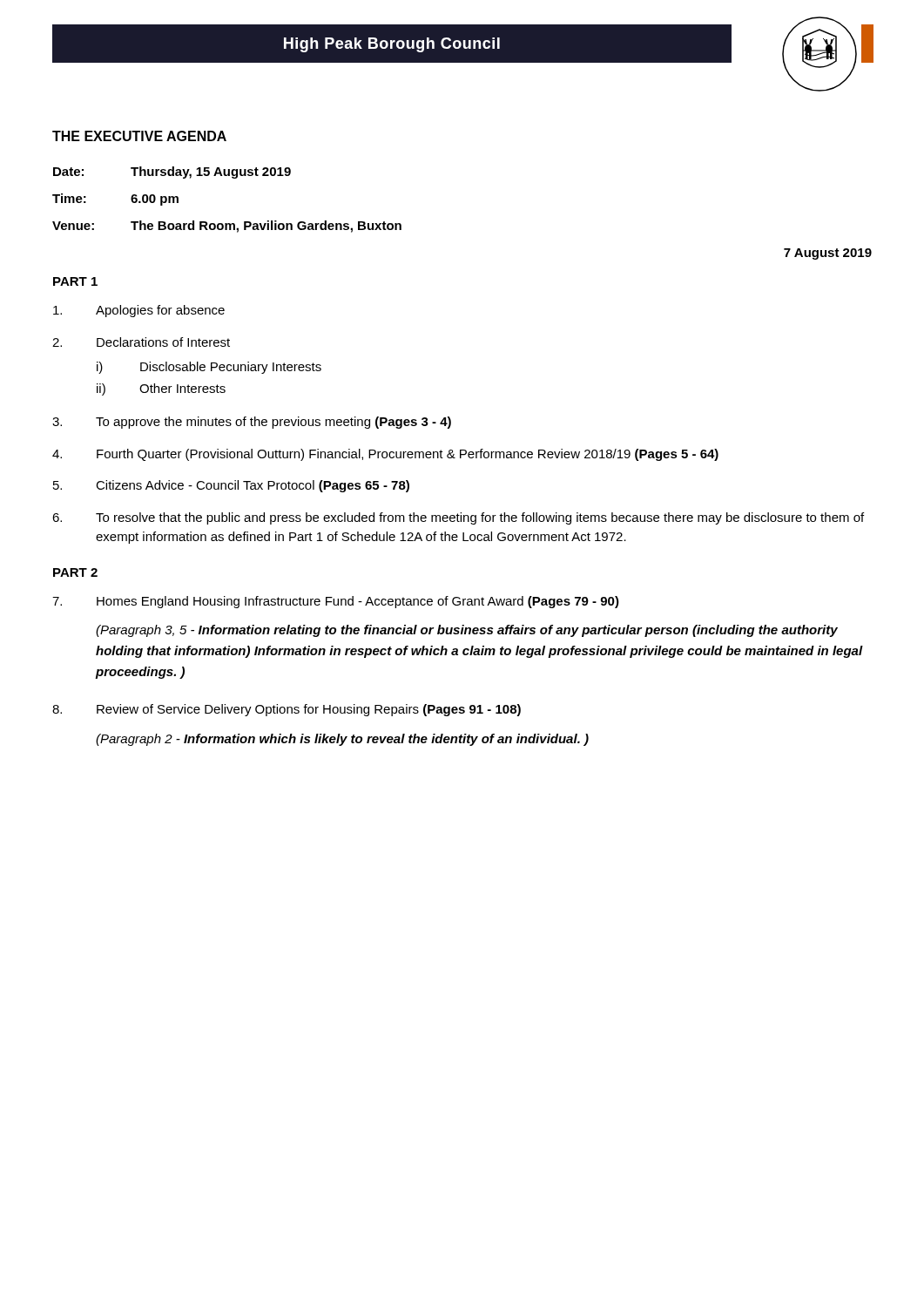Locate the title that says "THE EXECUTIVE AGENDA"
This screenshot has height=1307, width=924.
(140, 136)
